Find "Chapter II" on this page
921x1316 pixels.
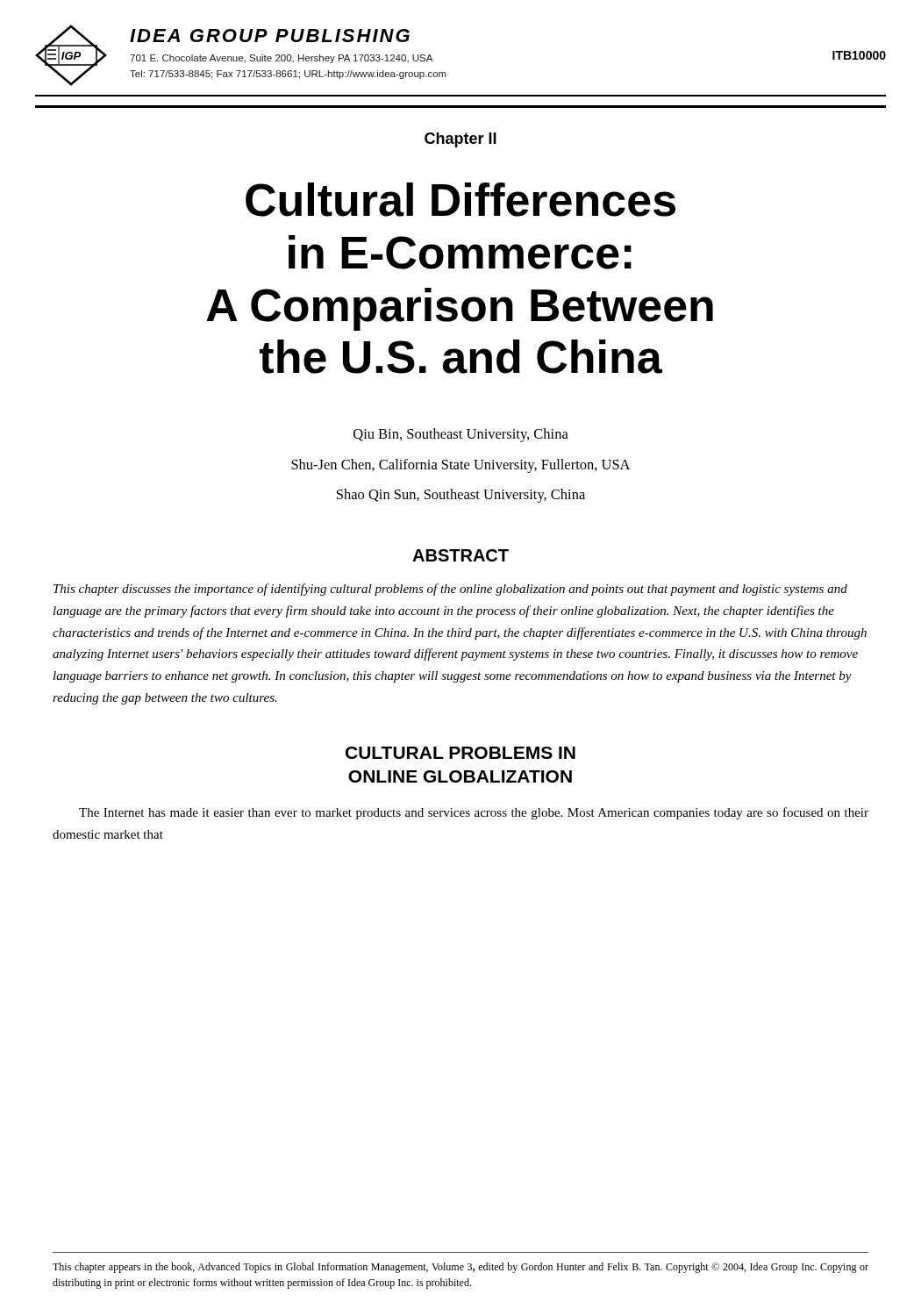click(460, 139)
